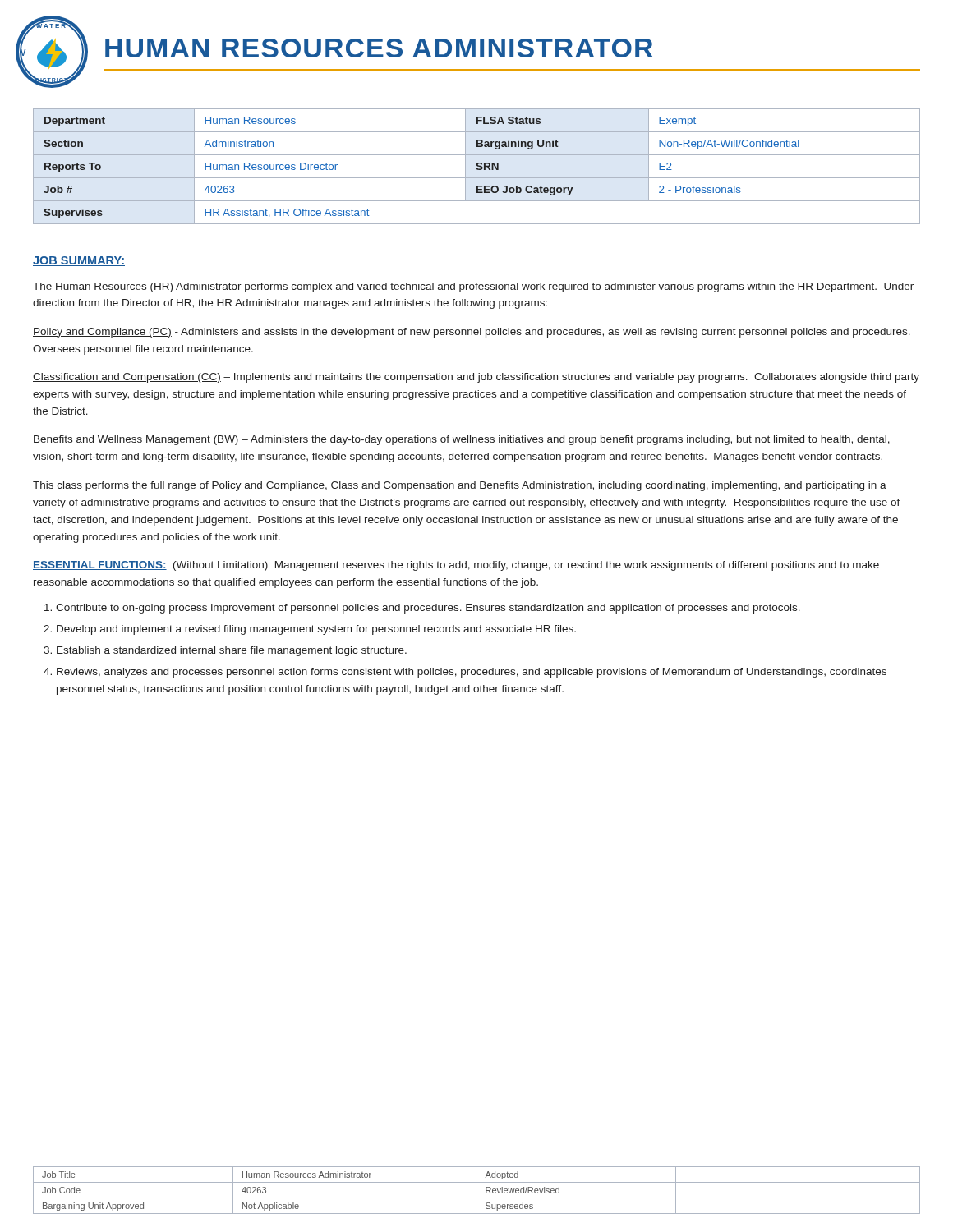Click on the text block with the text "The Human Resources (HR) Administrator performs"
This screenshot has height=1232, width=953.
[476, 295]
